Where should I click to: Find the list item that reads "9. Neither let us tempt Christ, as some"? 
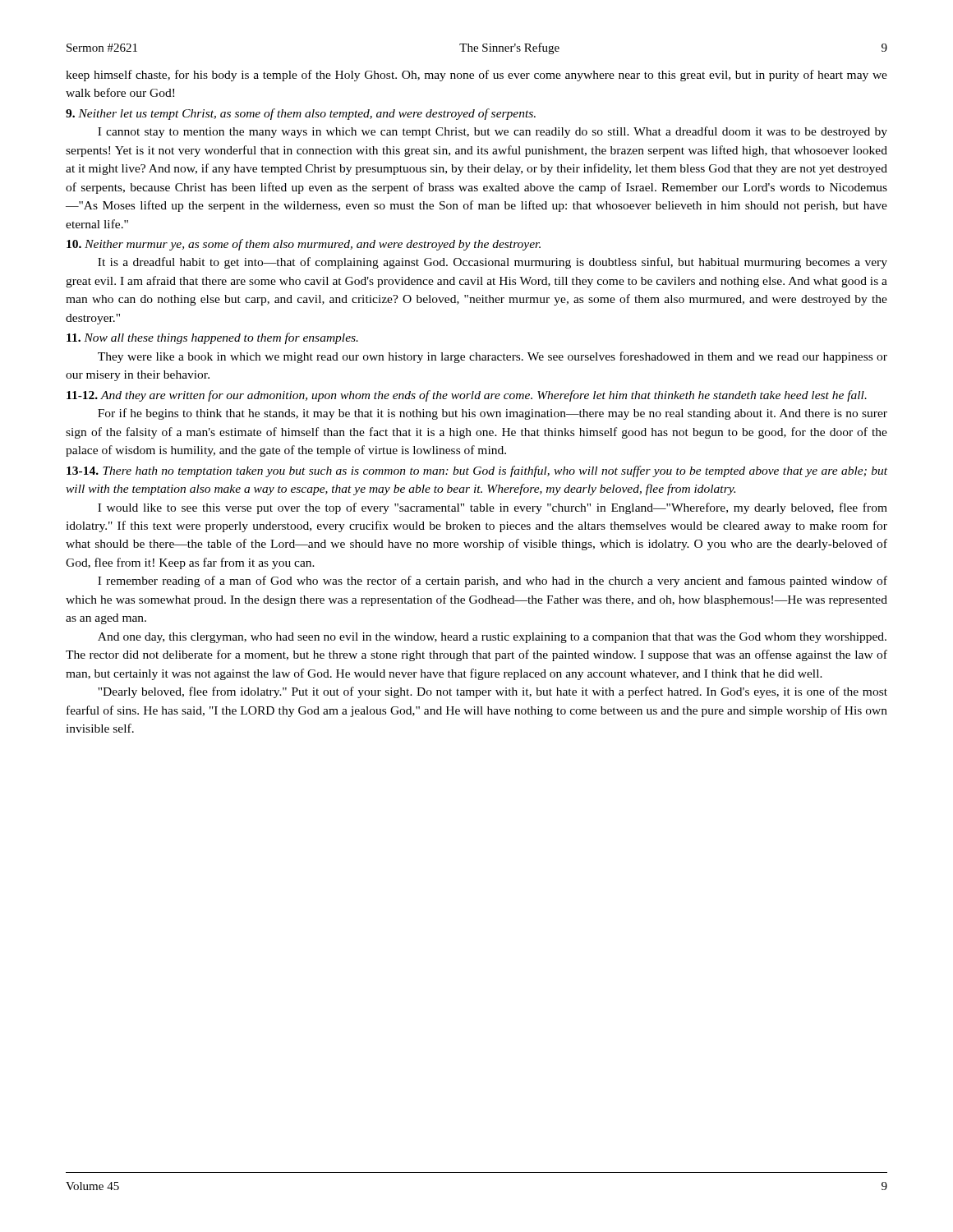(x=476, y=113)
